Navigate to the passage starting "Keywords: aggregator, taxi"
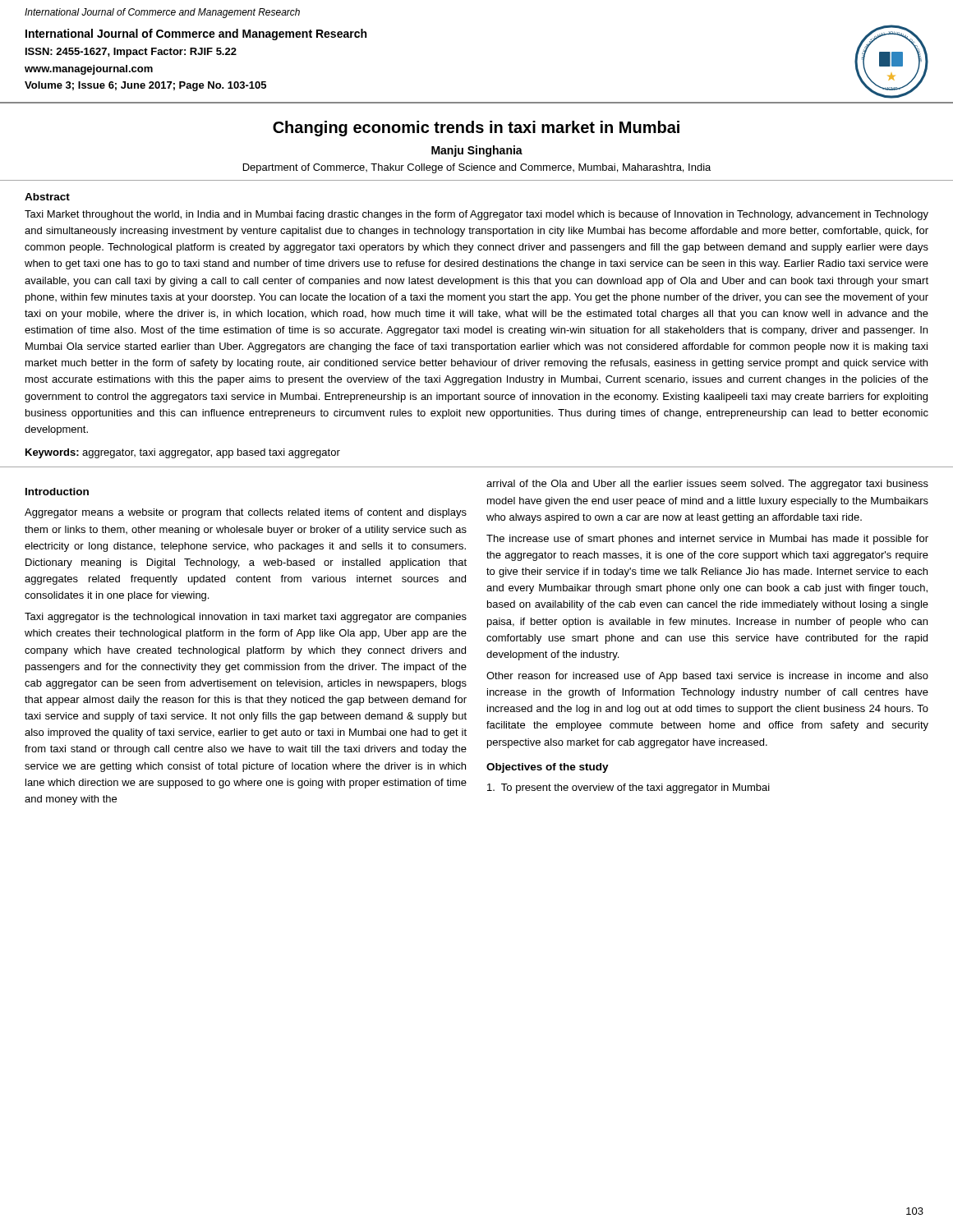 [x=182, y=452]
